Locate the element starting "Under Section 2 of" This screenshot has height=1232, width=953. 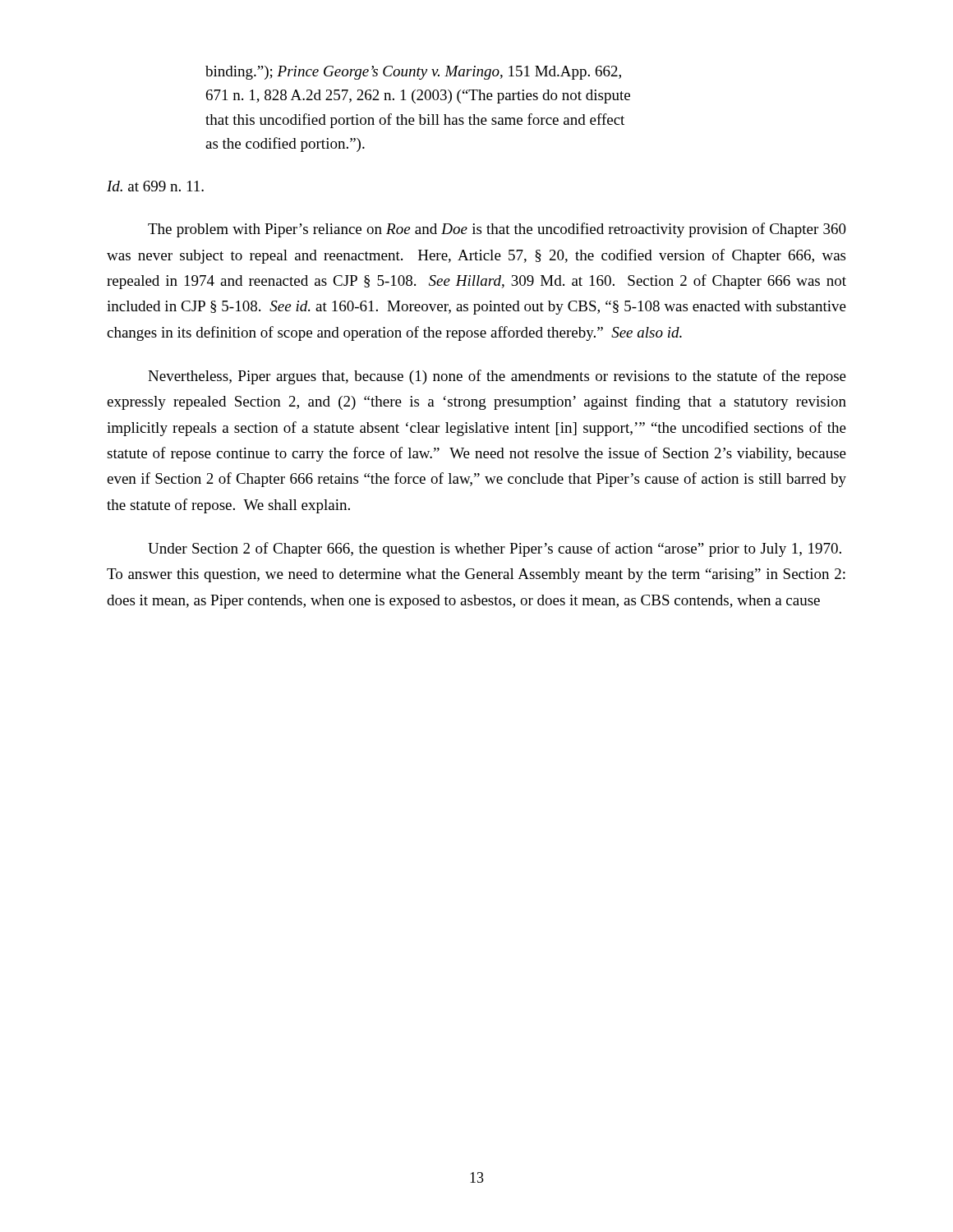pyautogui.click(x=476, y=574)
